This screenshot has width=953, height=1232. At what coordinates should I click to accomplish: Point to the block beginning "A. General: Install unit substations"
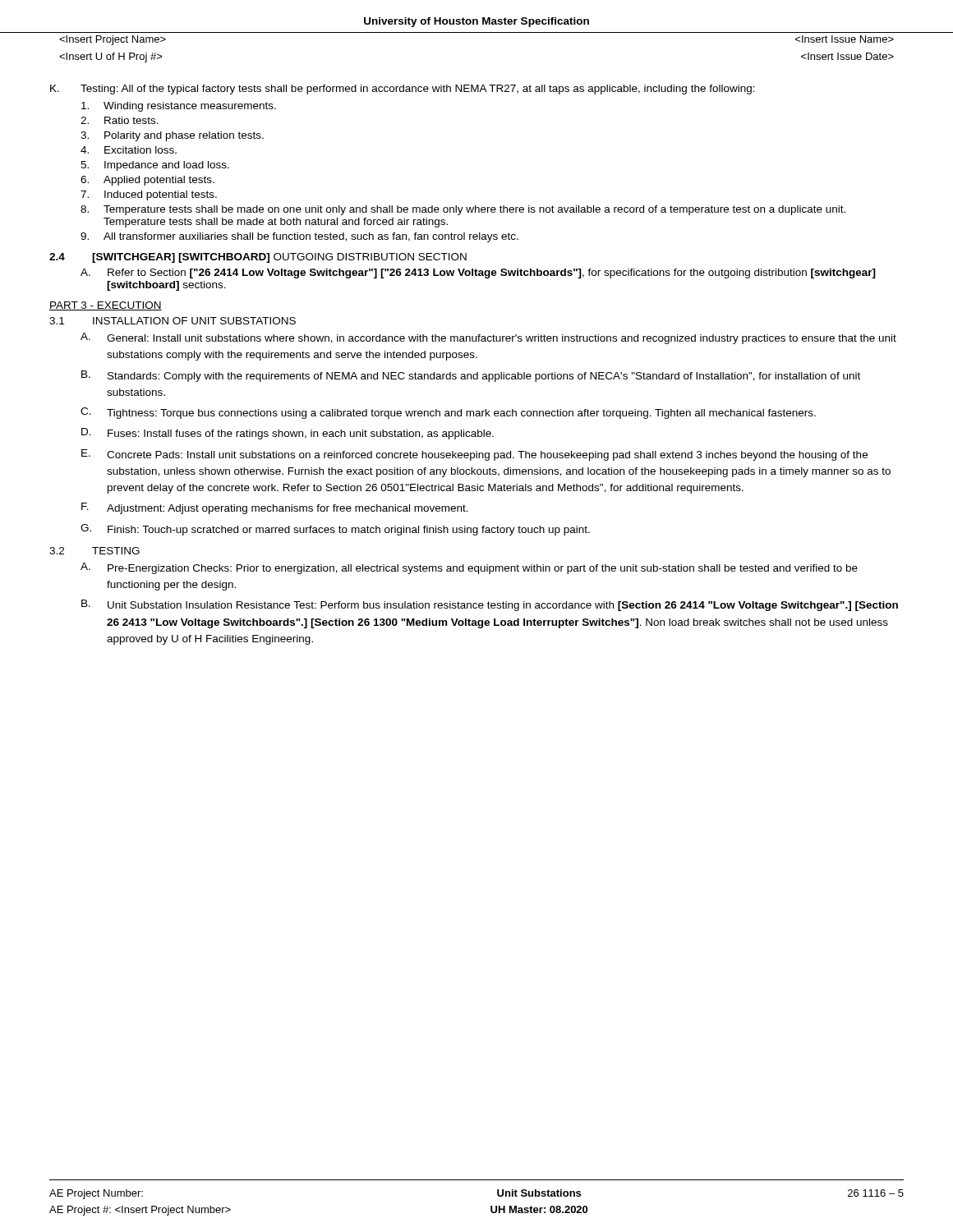click(x=492, y=347)
